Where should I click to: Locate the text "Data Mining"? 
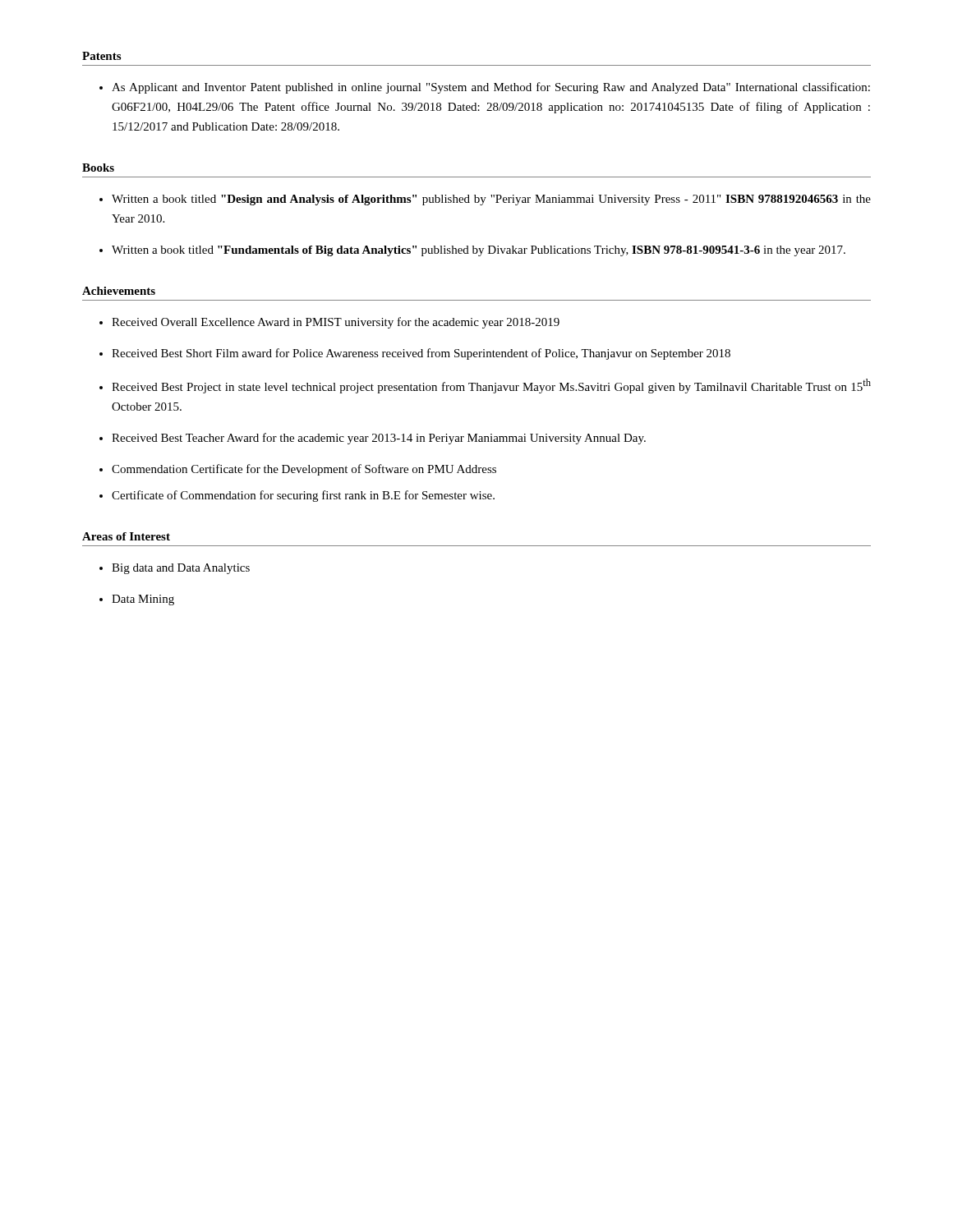point(137,600)
